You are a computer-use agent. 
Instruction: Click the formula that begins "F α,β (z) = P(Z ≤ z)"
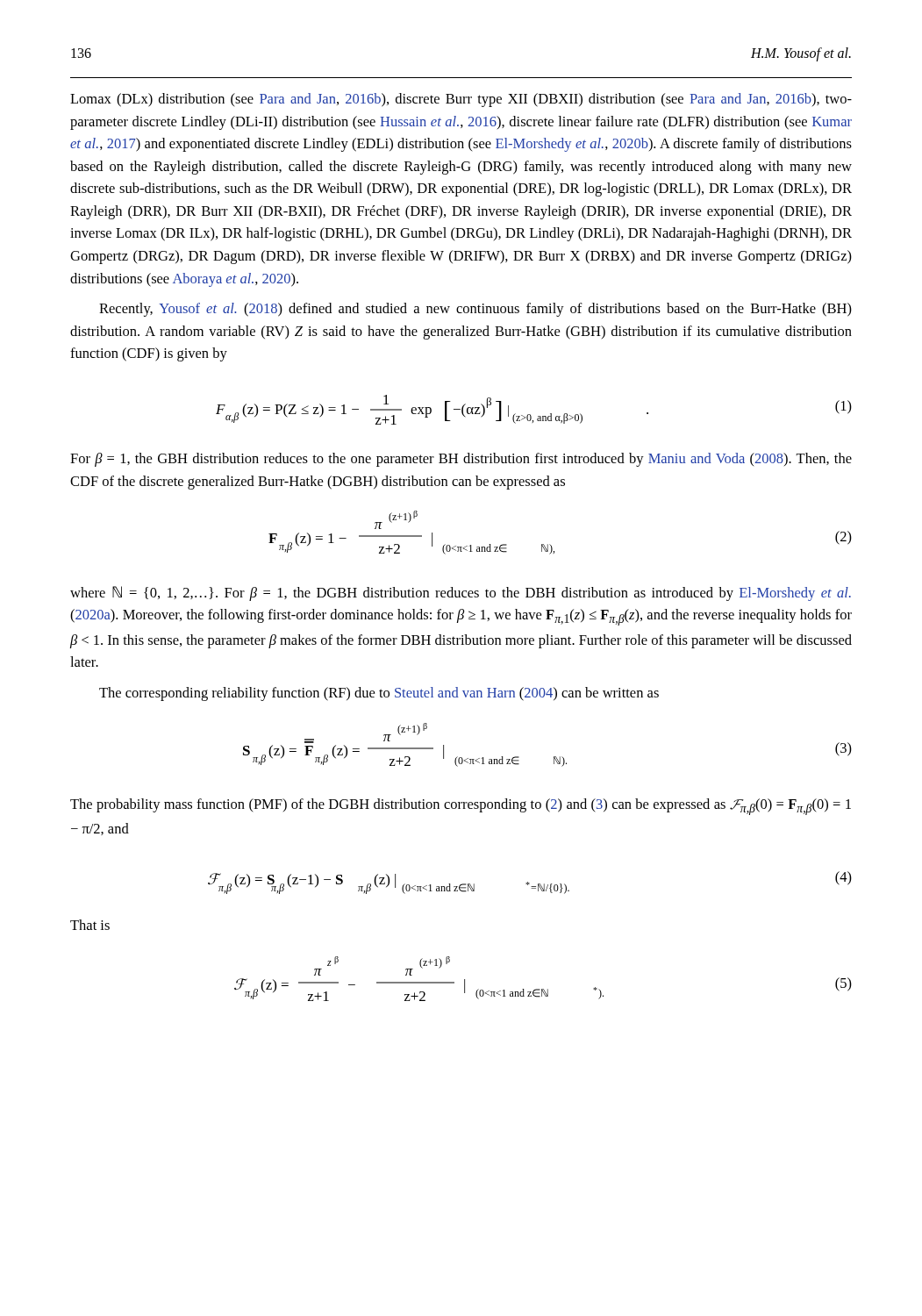click(x=534, y=406)
